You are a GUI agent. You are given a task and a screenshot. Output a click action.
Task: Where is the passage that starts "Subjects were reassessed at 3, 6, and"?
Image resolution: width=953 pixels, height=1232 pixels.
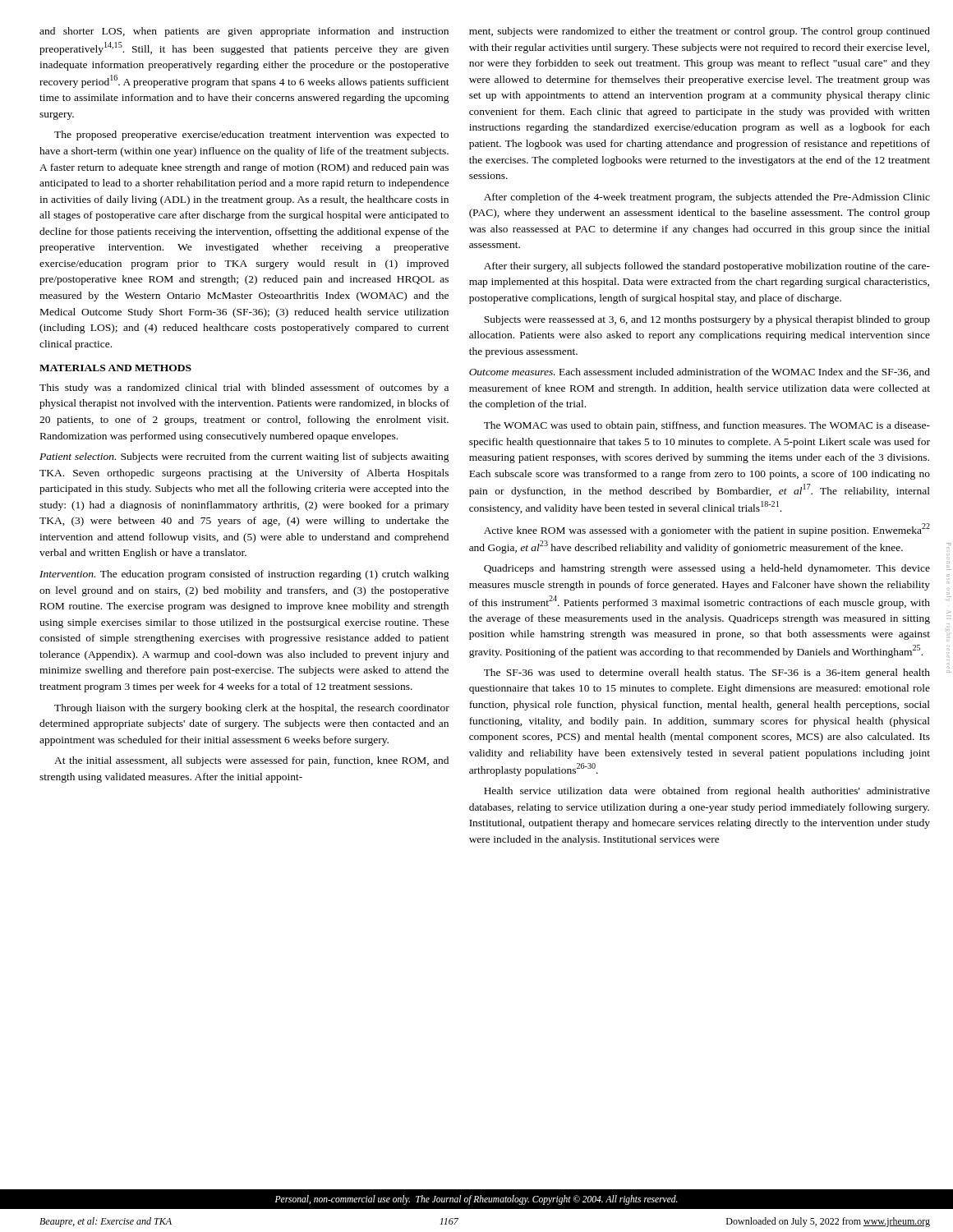point(699,335)
